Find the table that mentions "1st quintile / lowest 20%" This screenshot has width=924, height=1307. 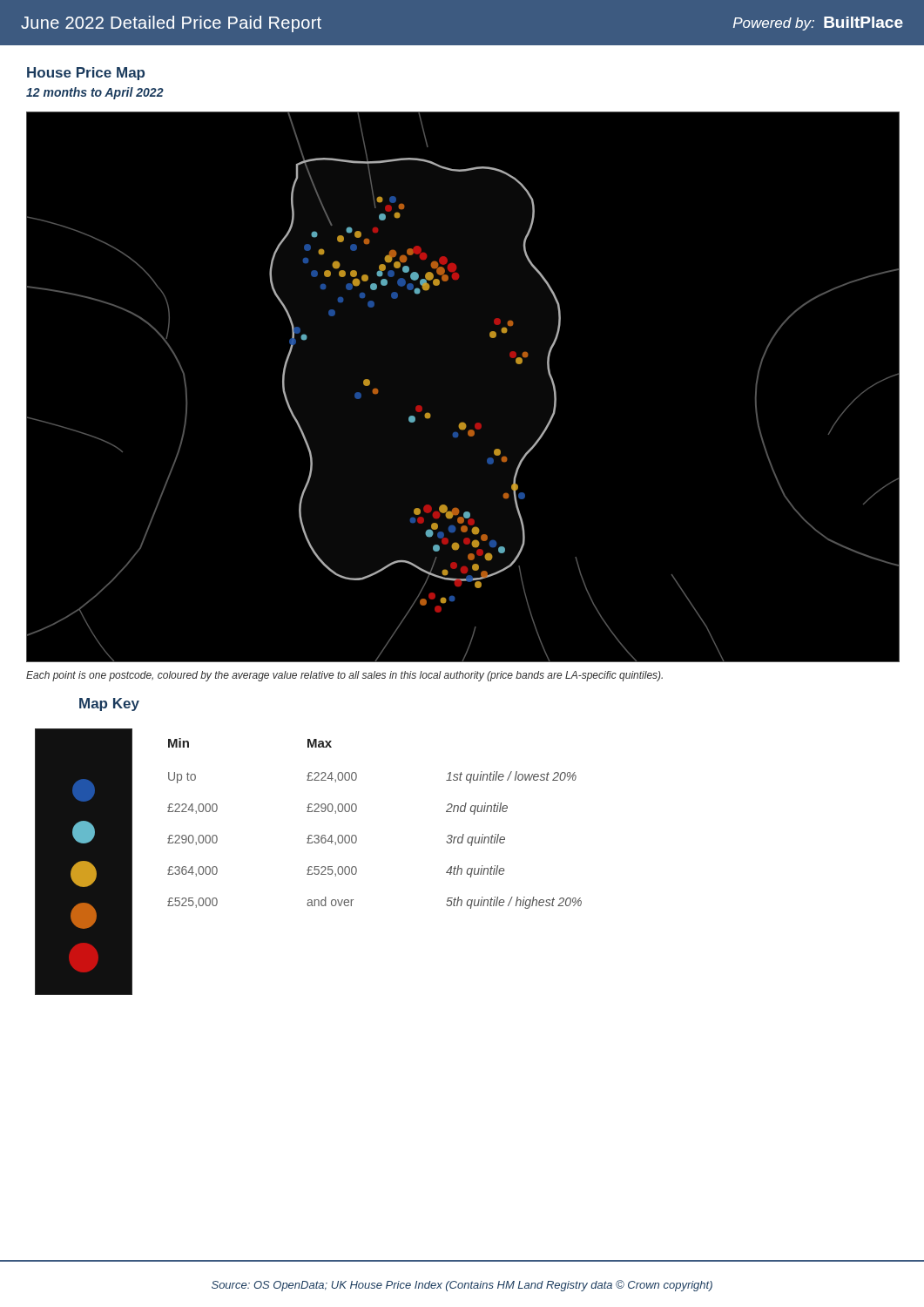tap(420, 823)
